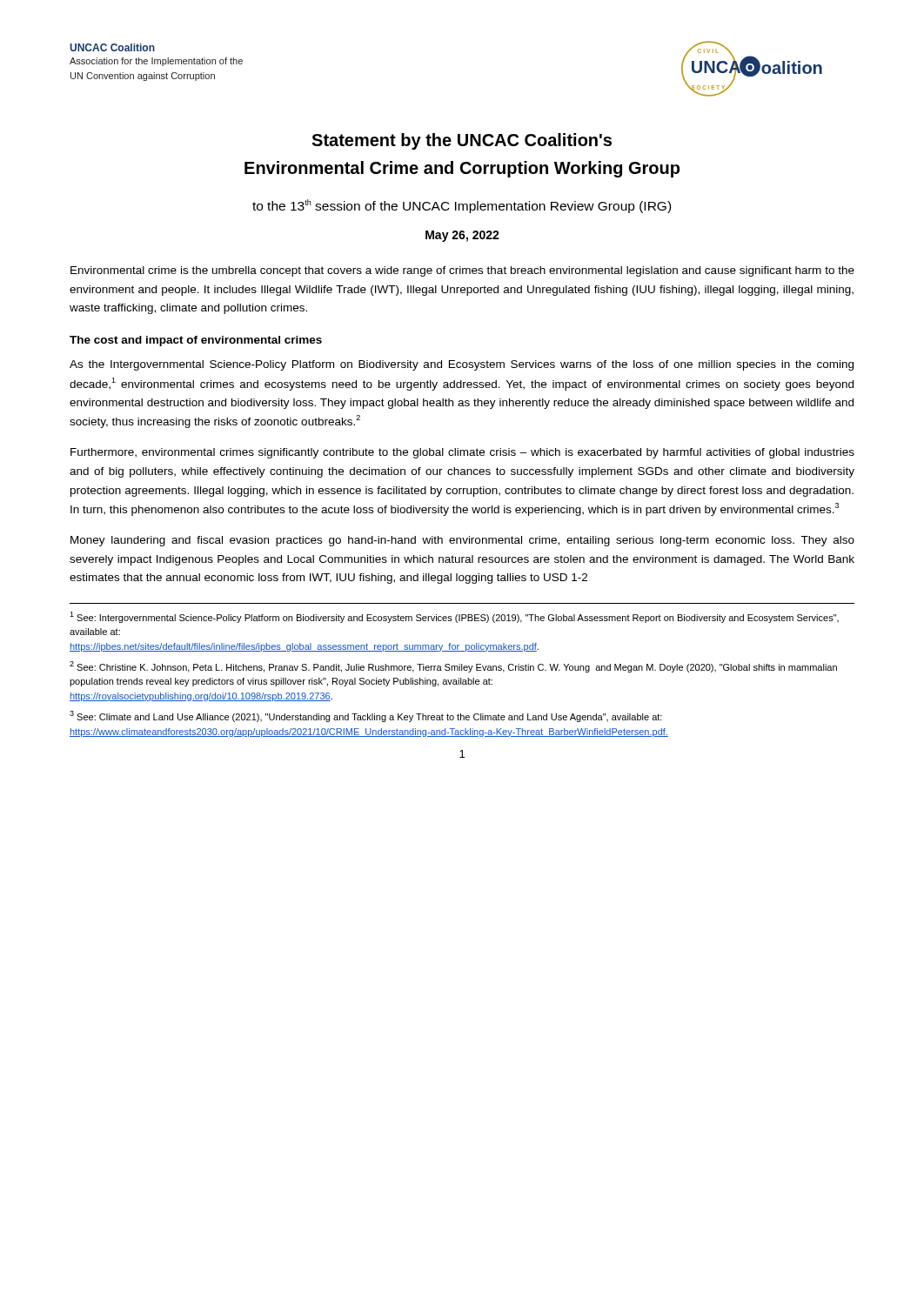This screenshot has height=1305, width=924.
Task: Select the footnote that reads "2 See: Christine K. Johnson, Peta L."
Action: pyautogui.click(x=454, y=680)
